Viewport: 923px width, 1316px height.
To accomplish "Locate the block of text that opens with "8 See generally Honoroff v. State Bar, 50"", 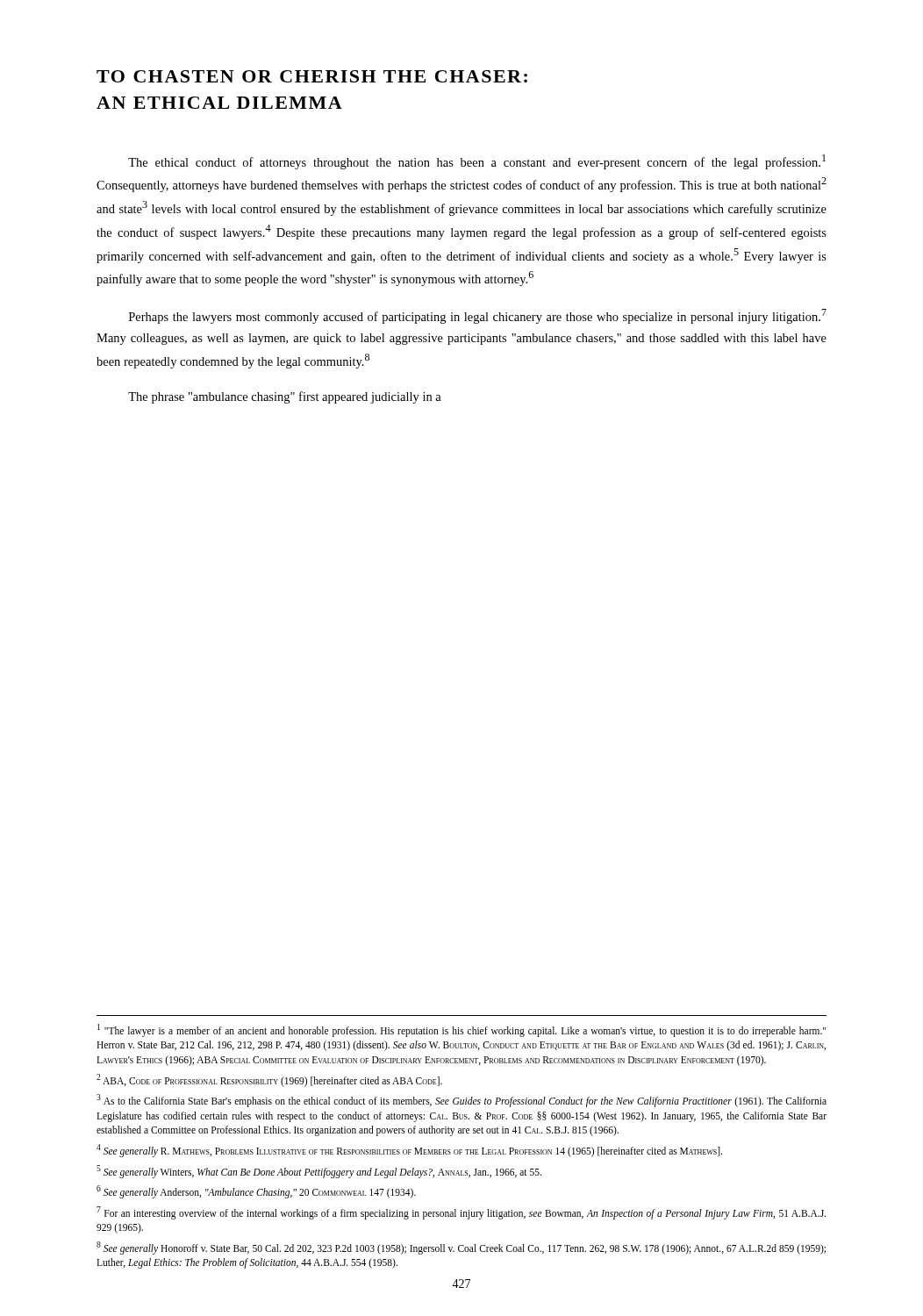I will tap(462, 1254).
